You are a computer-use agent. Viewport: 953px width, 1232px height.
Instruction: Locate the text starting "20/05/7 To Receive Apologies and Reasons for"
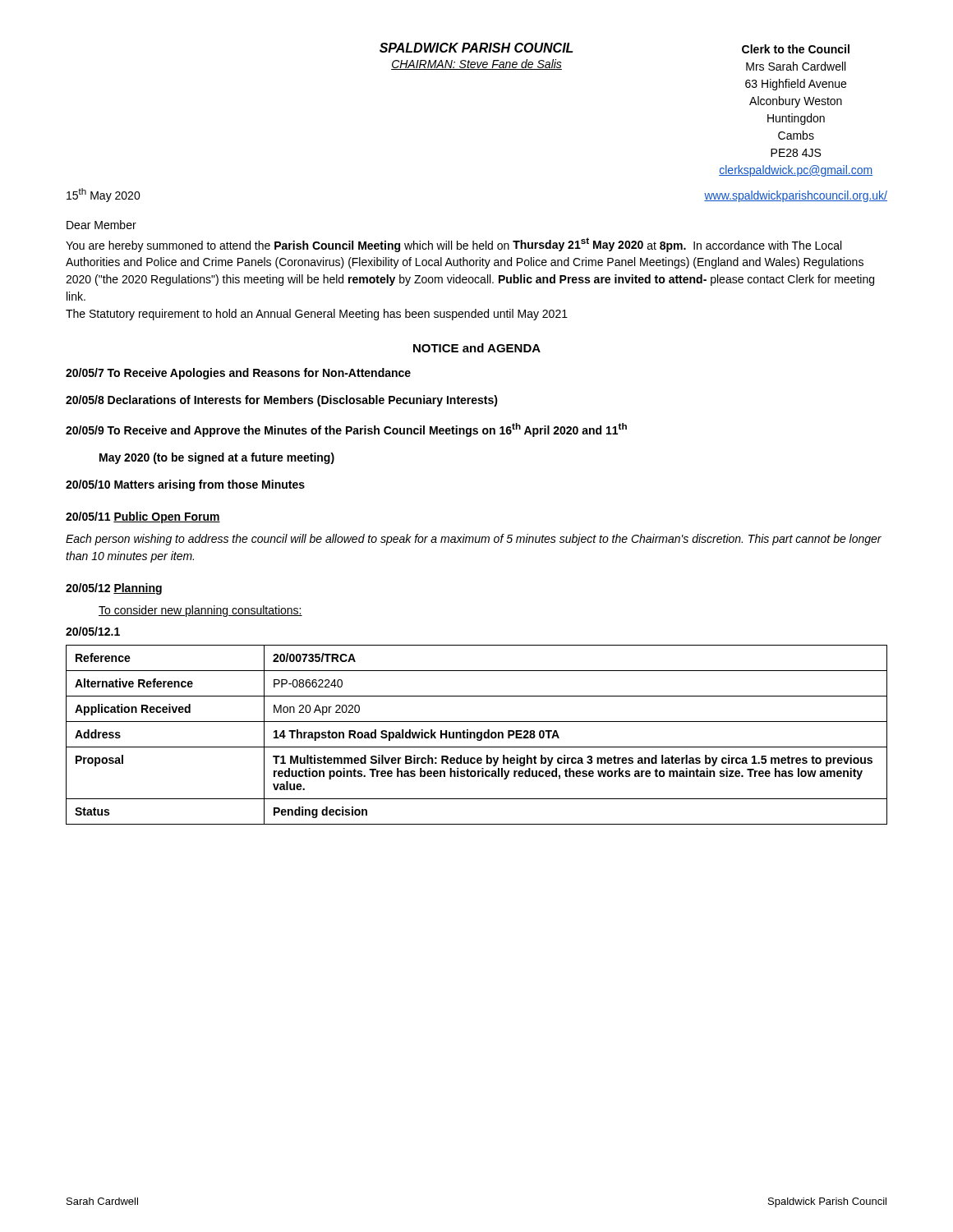238,373
